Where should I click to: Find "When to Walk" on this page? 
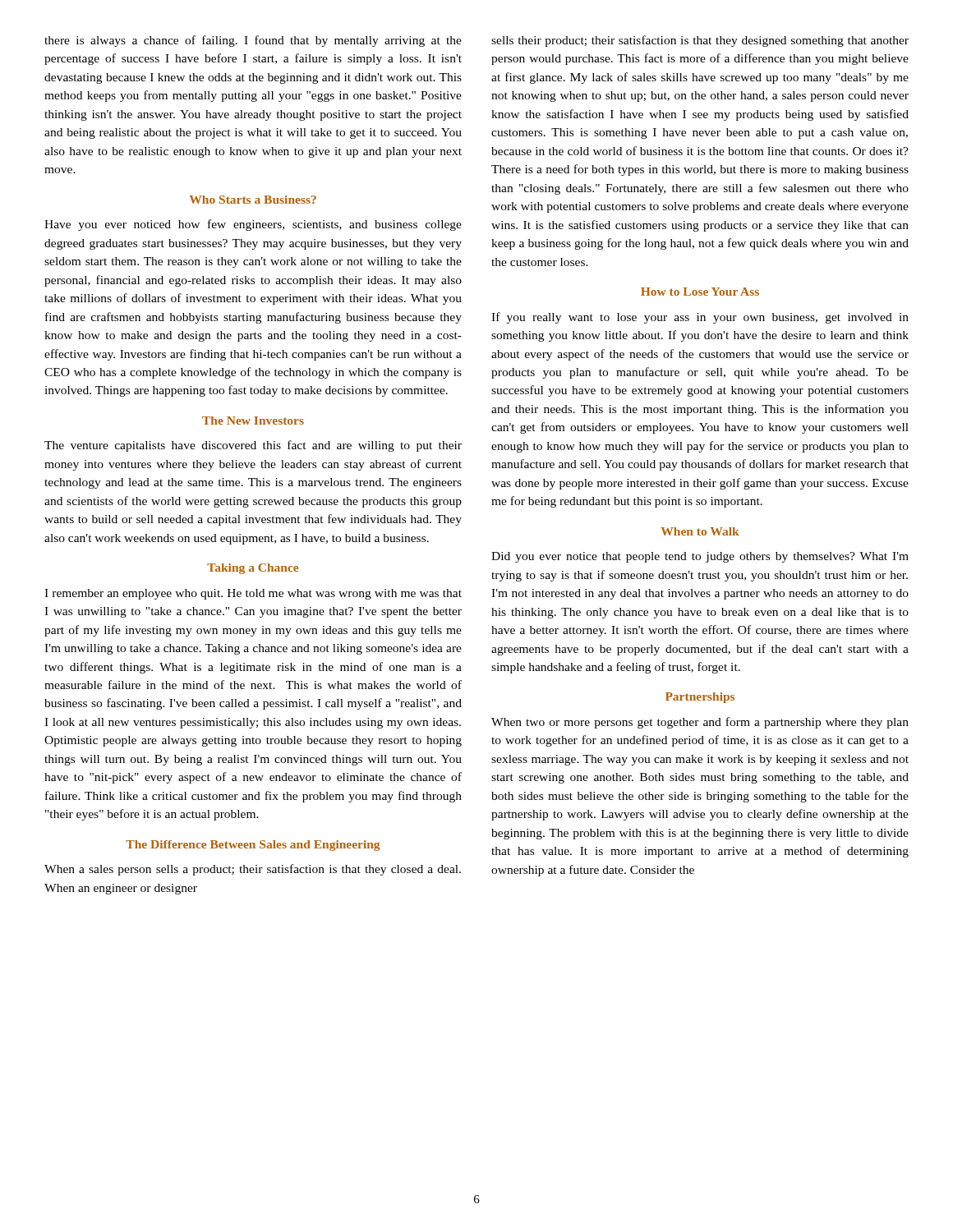click(x=700, y=531)
